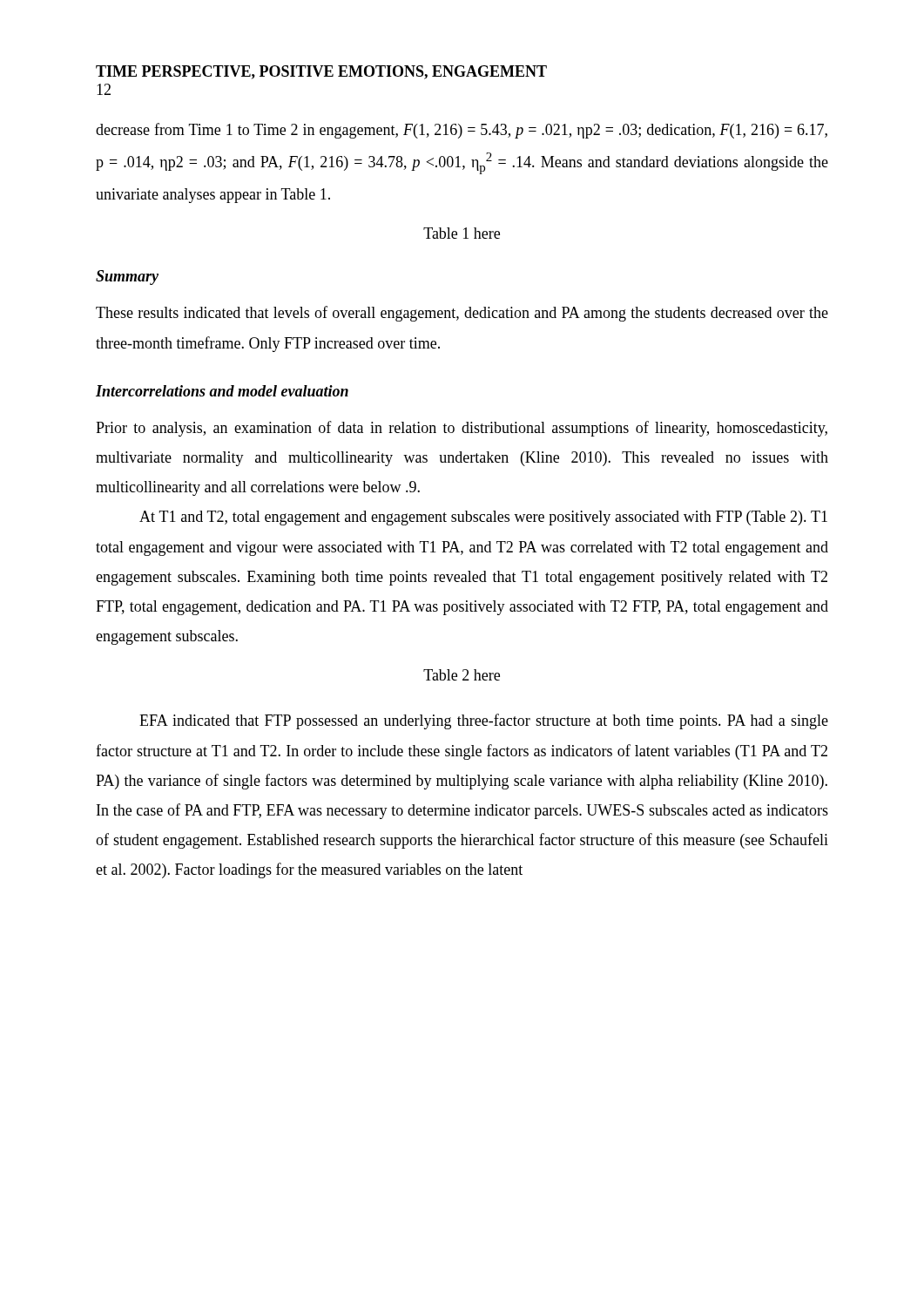Point to the text block starting "At T1 and T2, total engagement and engagement"

click(462, 577)
